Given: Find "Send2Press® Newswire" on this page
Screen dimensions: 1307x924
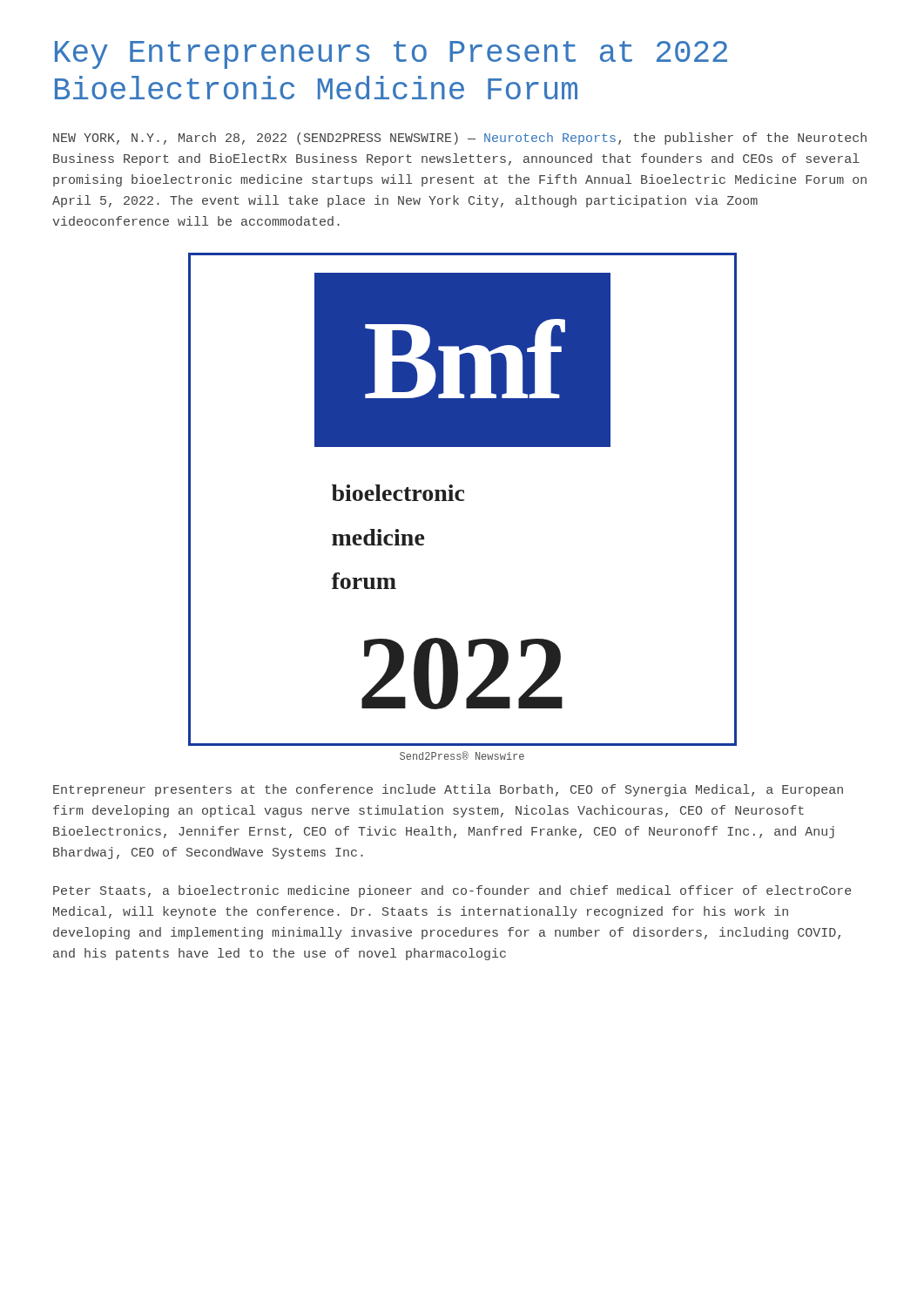Looking at the screenshot, I should pos(462,757).
